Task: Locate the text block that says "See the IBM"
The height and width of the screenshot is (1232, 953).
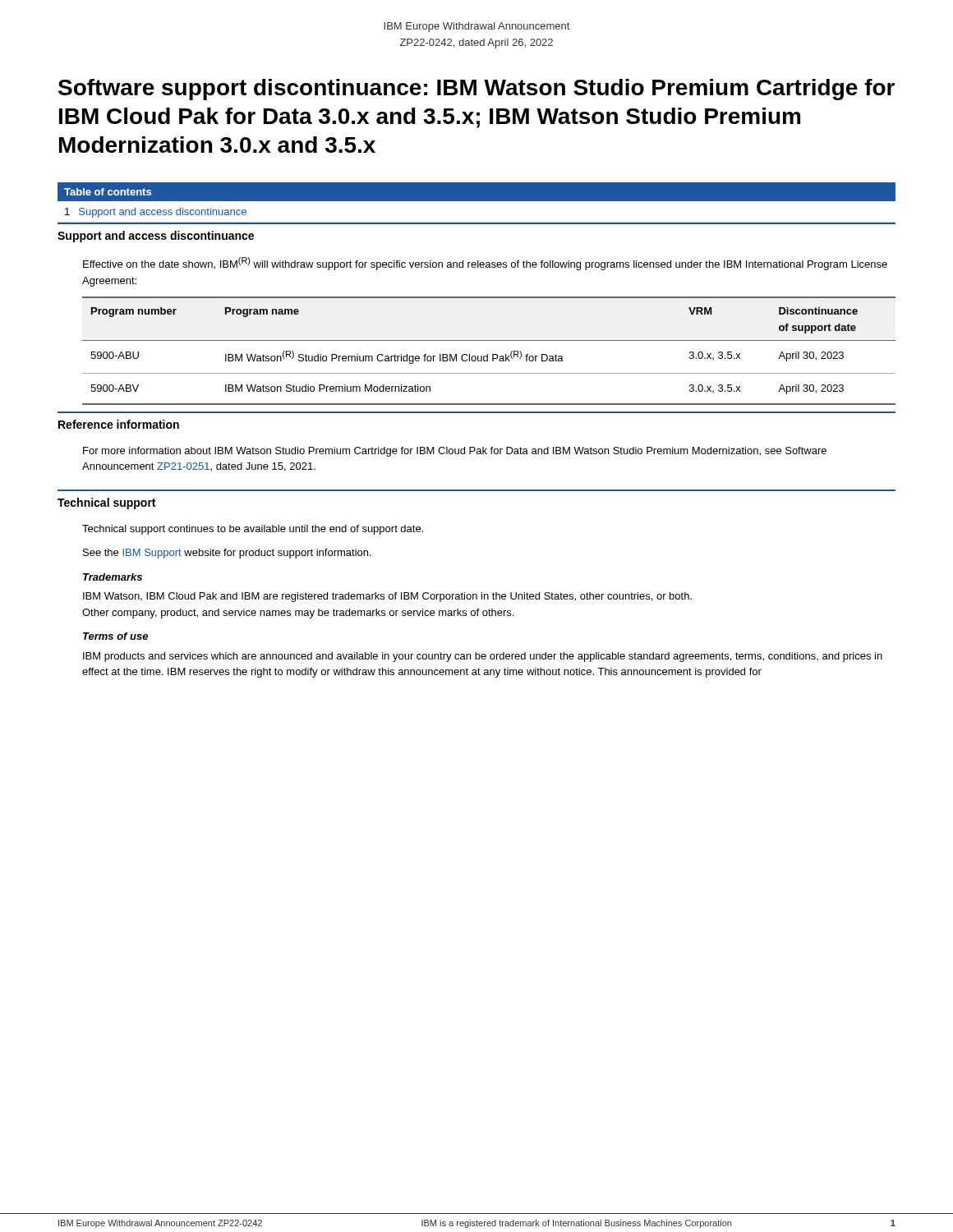Action: (x=227, y=554)
